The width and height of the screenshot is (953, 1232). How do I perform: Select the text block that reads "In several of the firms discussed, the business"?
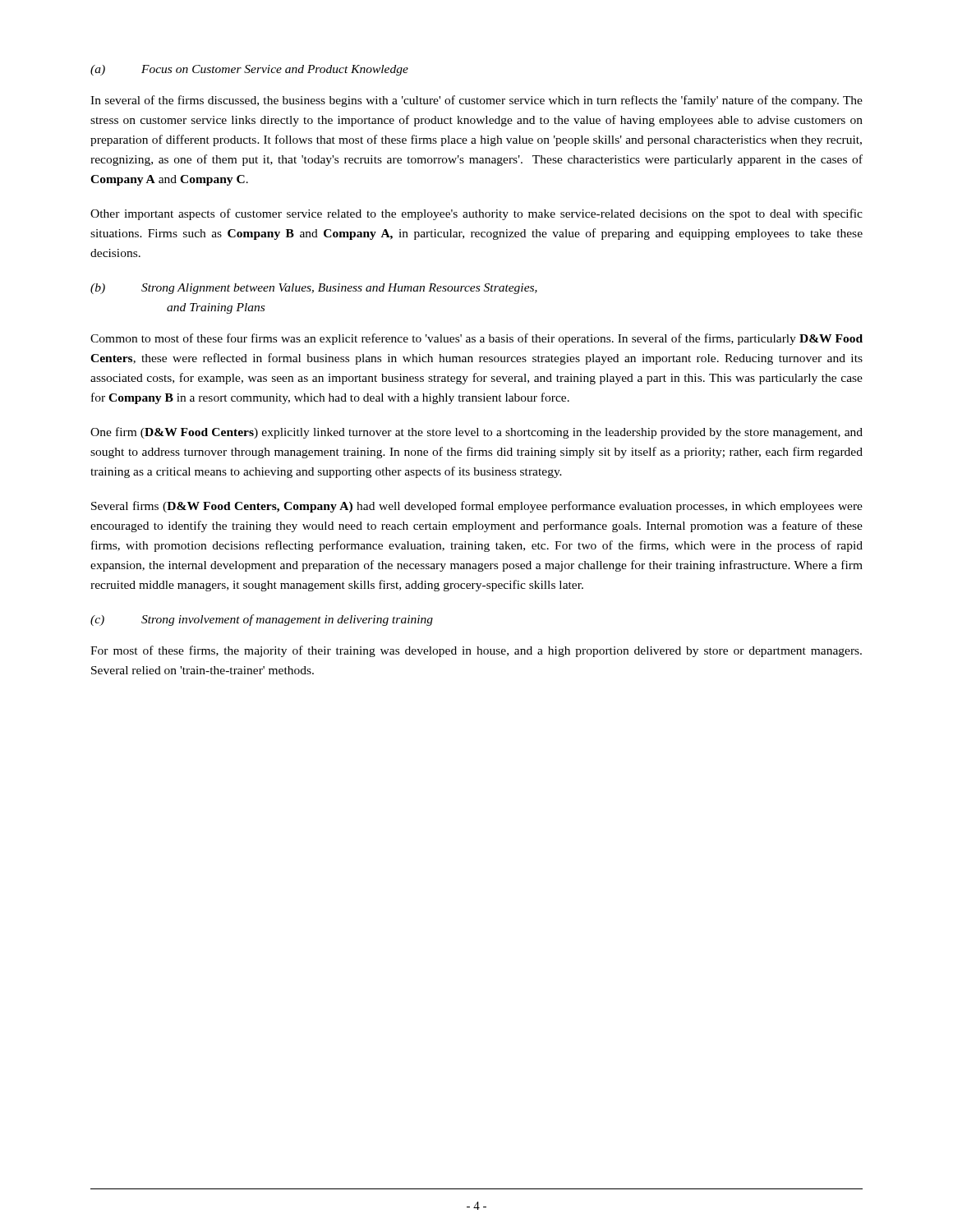point(476,139)
